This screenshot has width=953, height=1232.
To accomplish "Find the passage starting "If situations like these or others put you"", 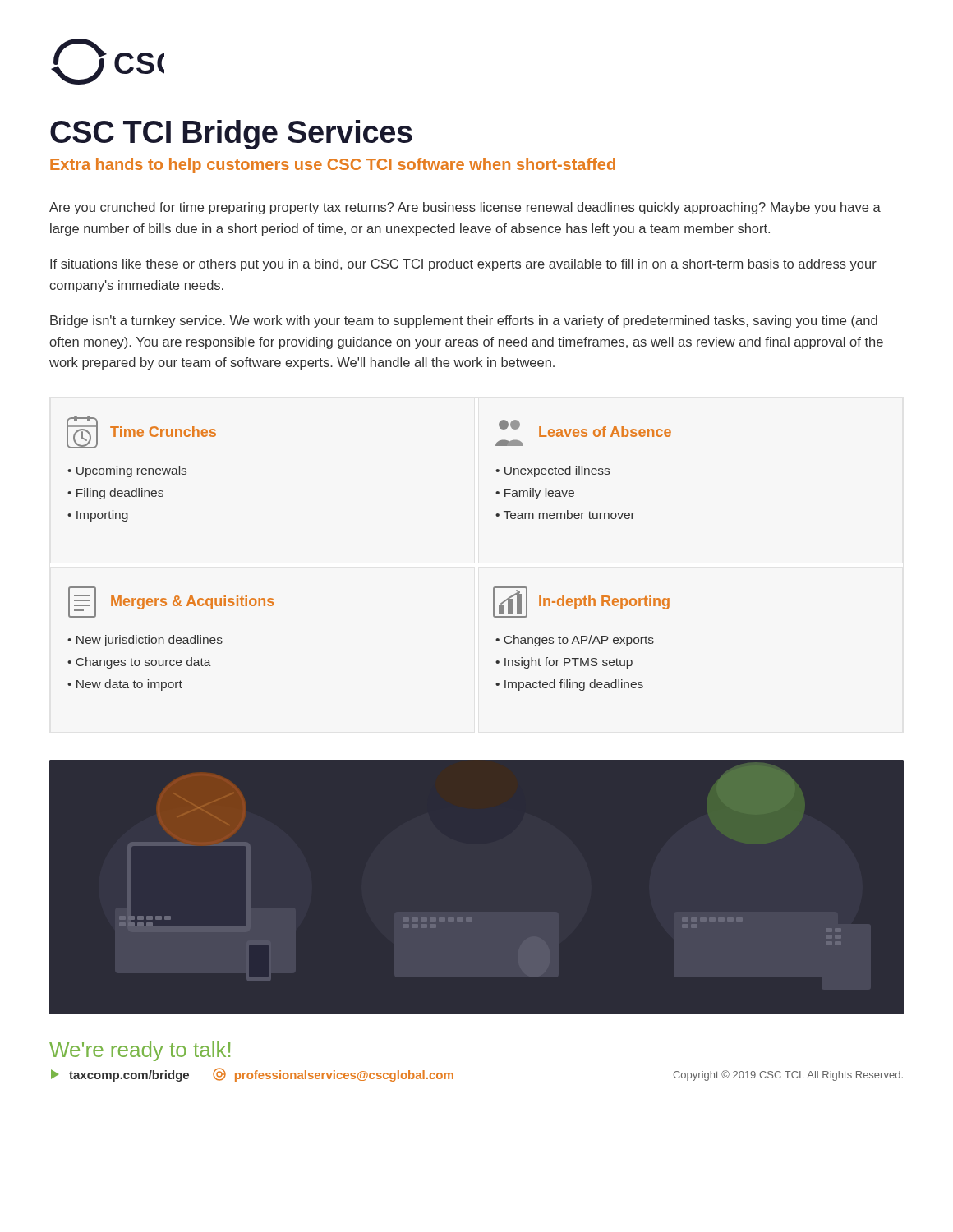I will (x=476, y=275).
